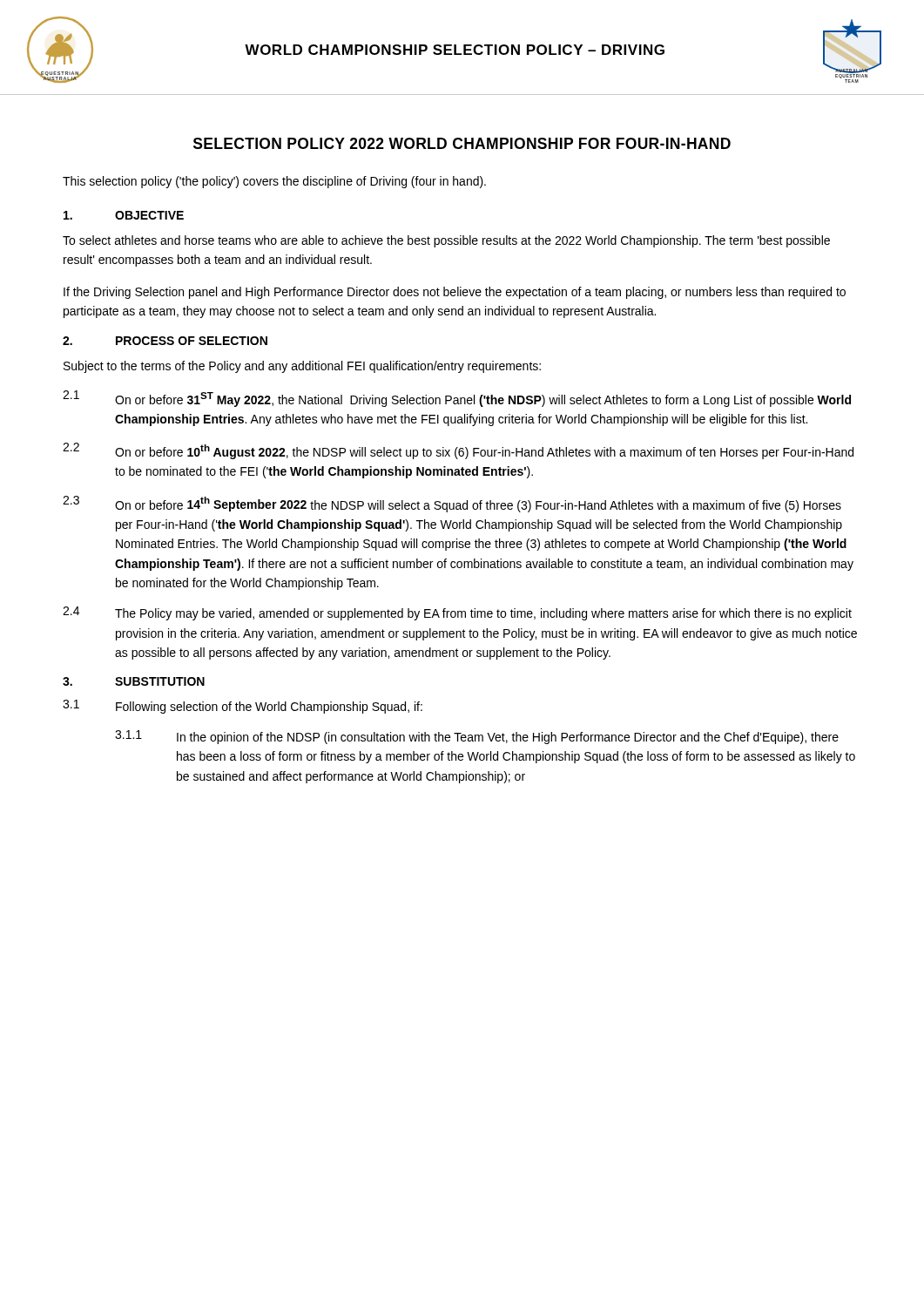Click on the text block starting "This selection policy ('the"
Image resolution: width=924 pixels, height=1307 pixels.
[275, 181]
